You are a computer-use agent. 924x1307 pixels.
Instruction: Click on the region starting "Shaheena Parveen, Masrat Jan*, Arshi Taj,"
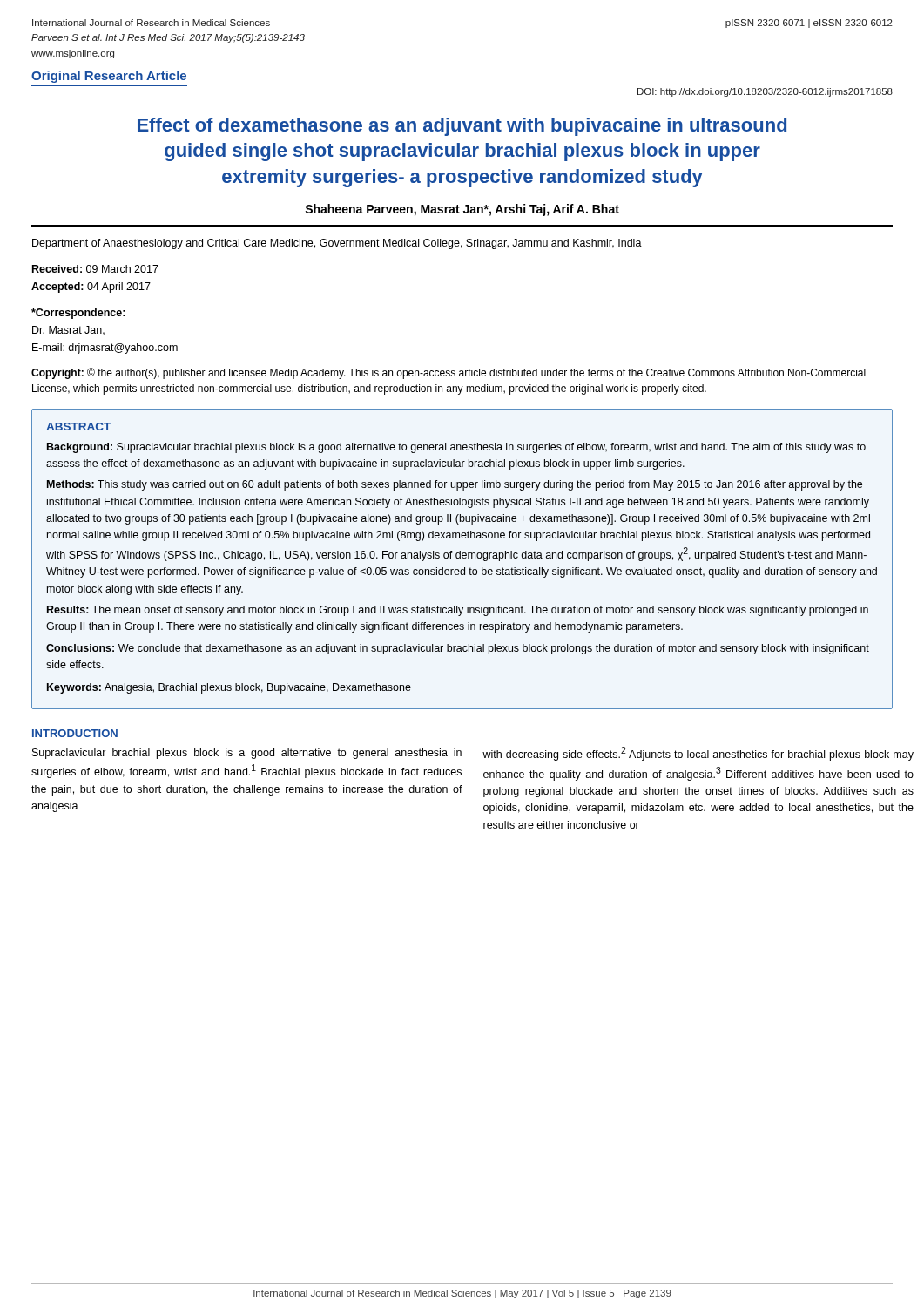click(462, 209)
